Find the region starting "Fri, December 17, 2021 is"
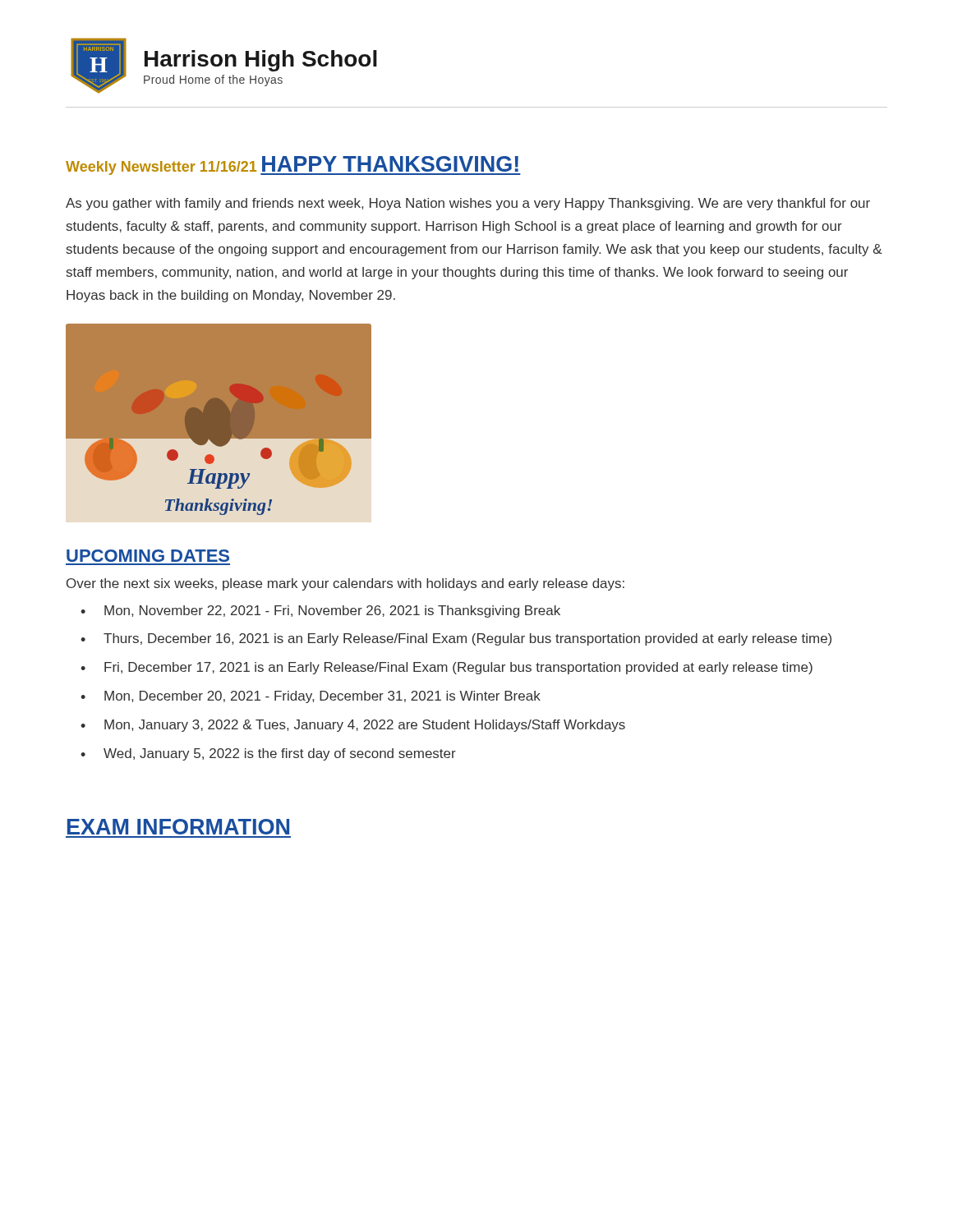 (x=439, y=669)
